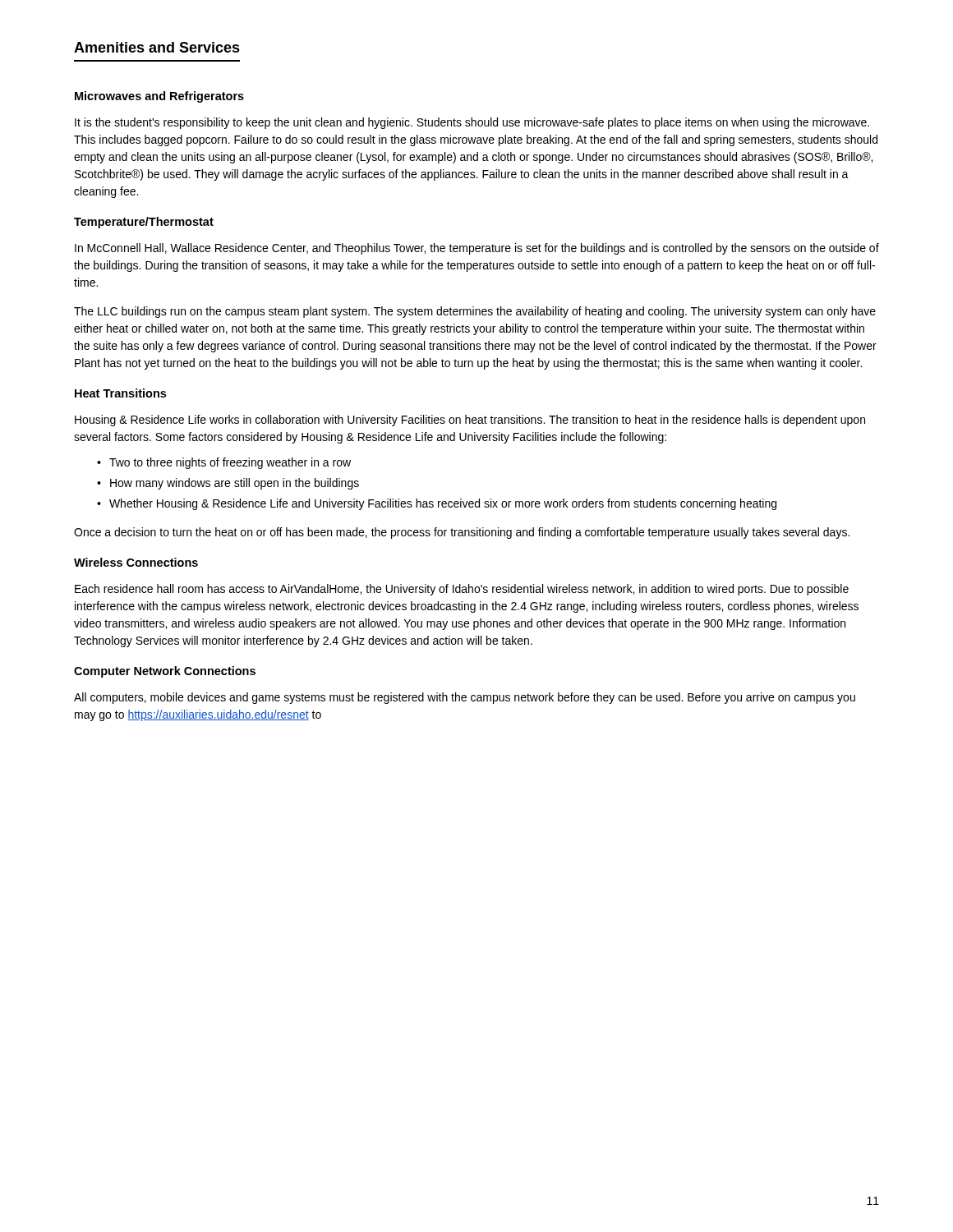Click the passage that begins "Whether Housing & Residence Life and"
This screenshot has width=953, height=1232.
tap(494, 504)
